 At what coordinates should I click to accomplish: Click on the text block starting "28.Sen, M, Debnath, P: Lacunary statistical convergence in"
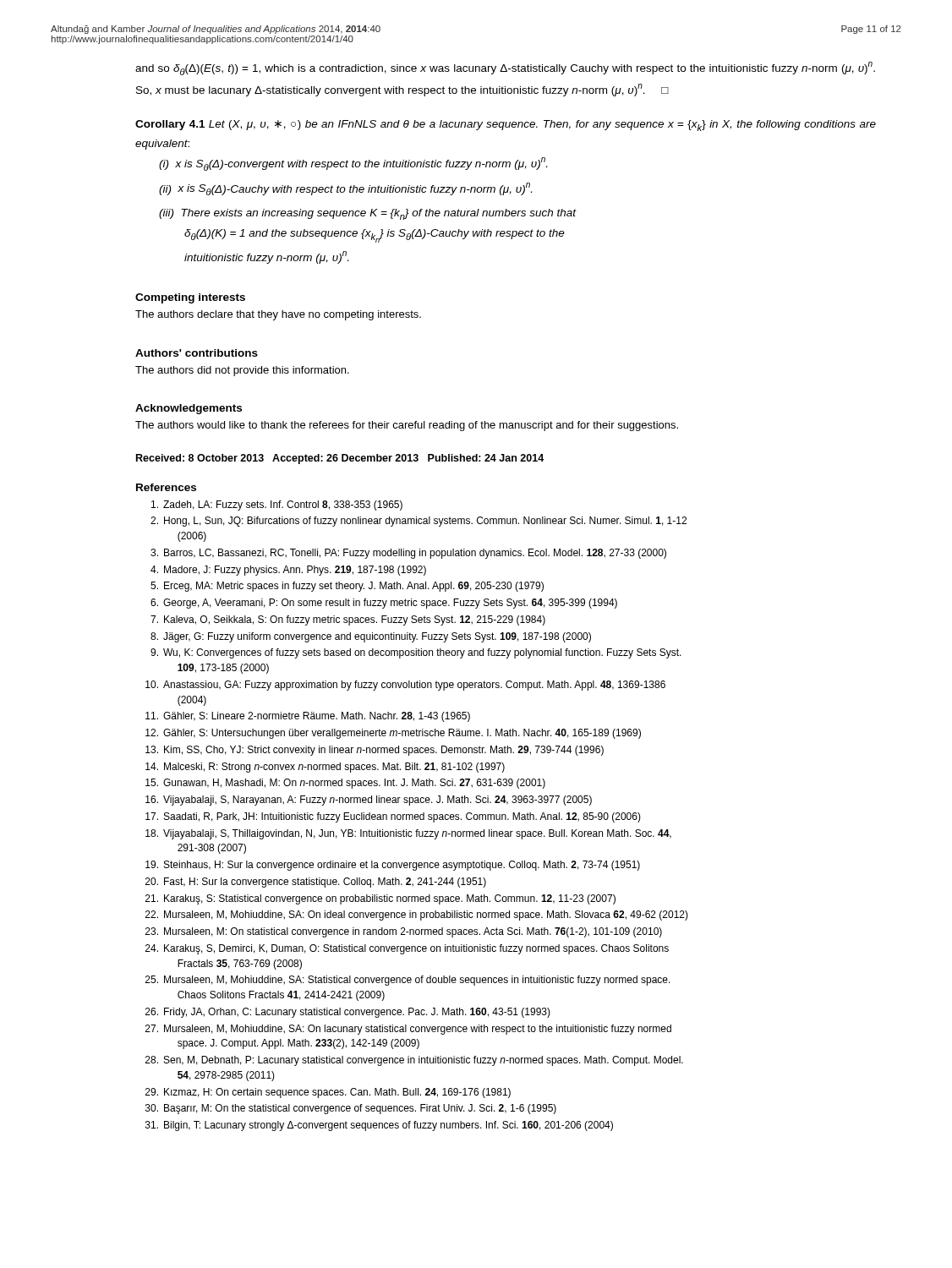point(410,1068)
